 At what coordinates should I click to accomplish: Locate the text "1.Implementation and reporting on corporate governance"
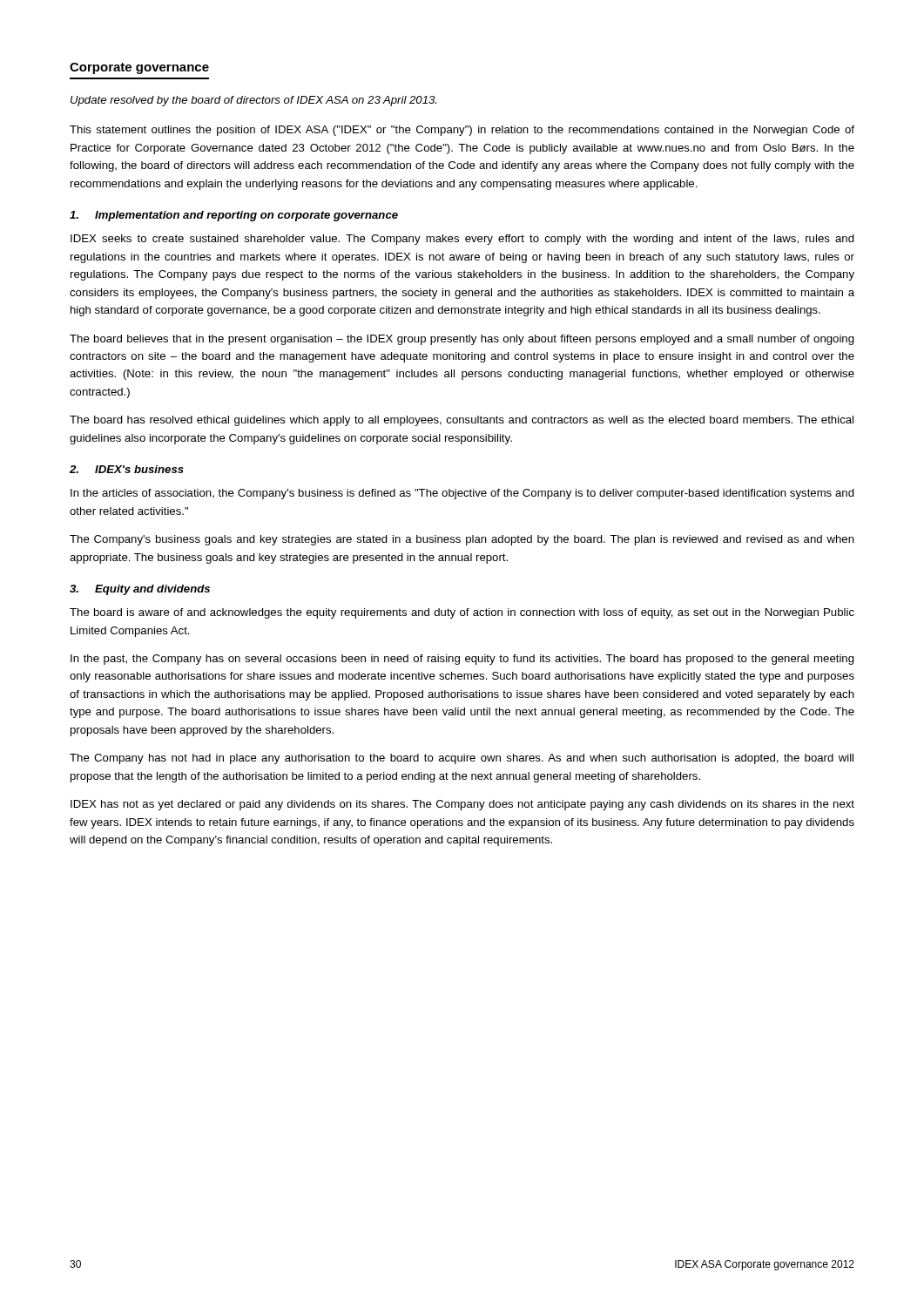click(x=234, y=215)
